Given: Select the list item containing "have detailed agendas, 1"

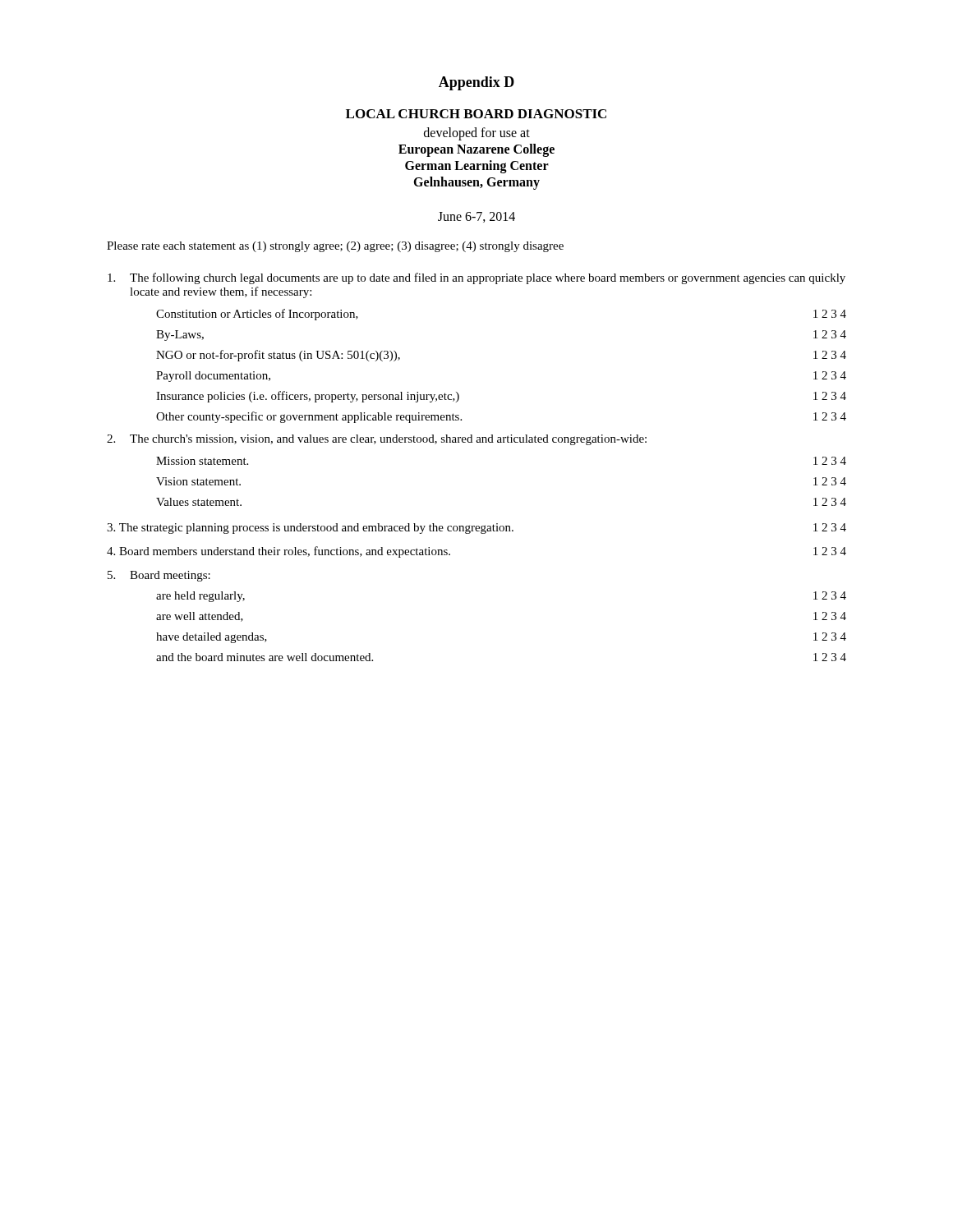Looking at the screenshot, I should (x=208, y=638).
